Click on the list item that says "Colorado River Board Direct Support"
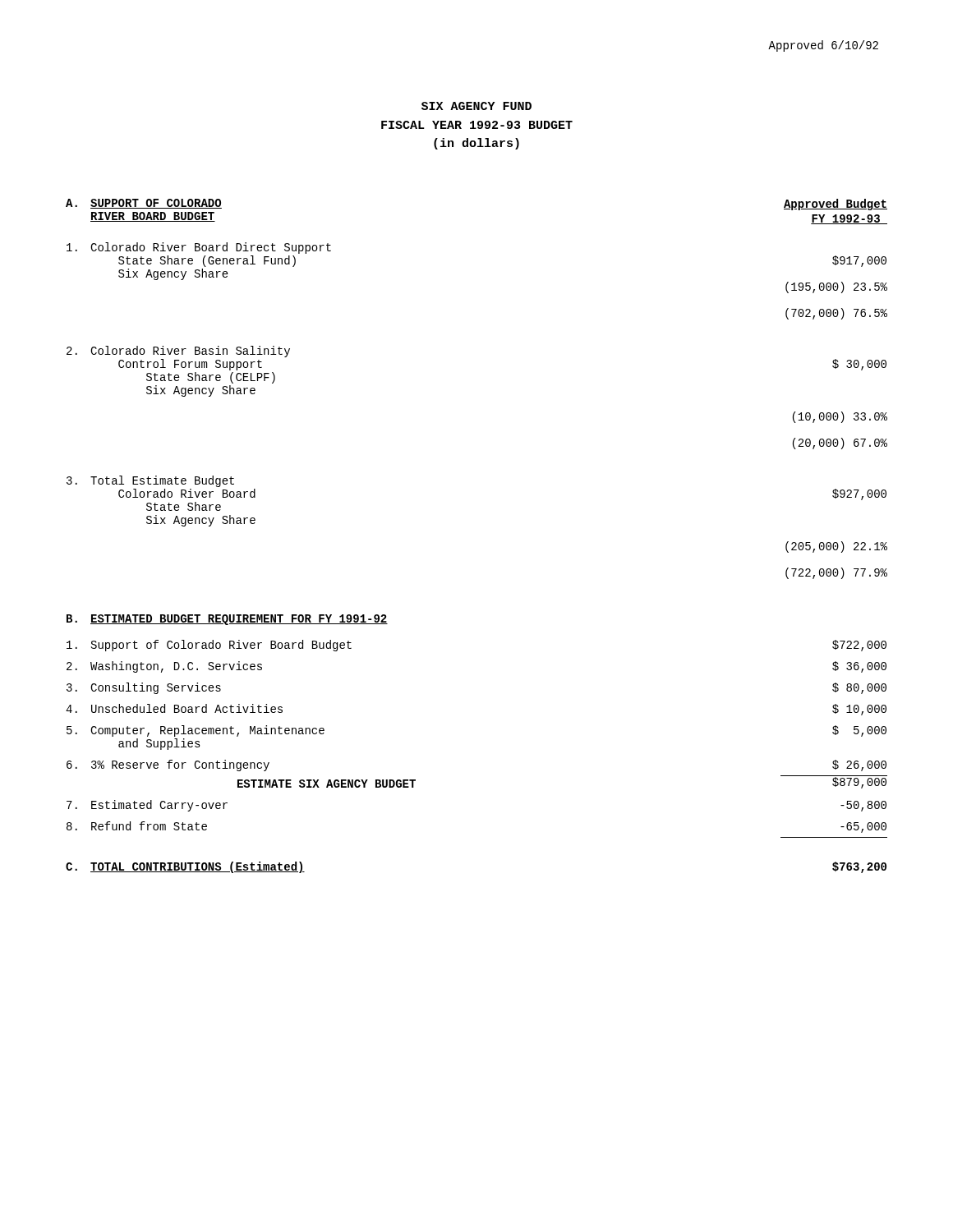This screenshot has width=953, height=1232. (199, 248)
